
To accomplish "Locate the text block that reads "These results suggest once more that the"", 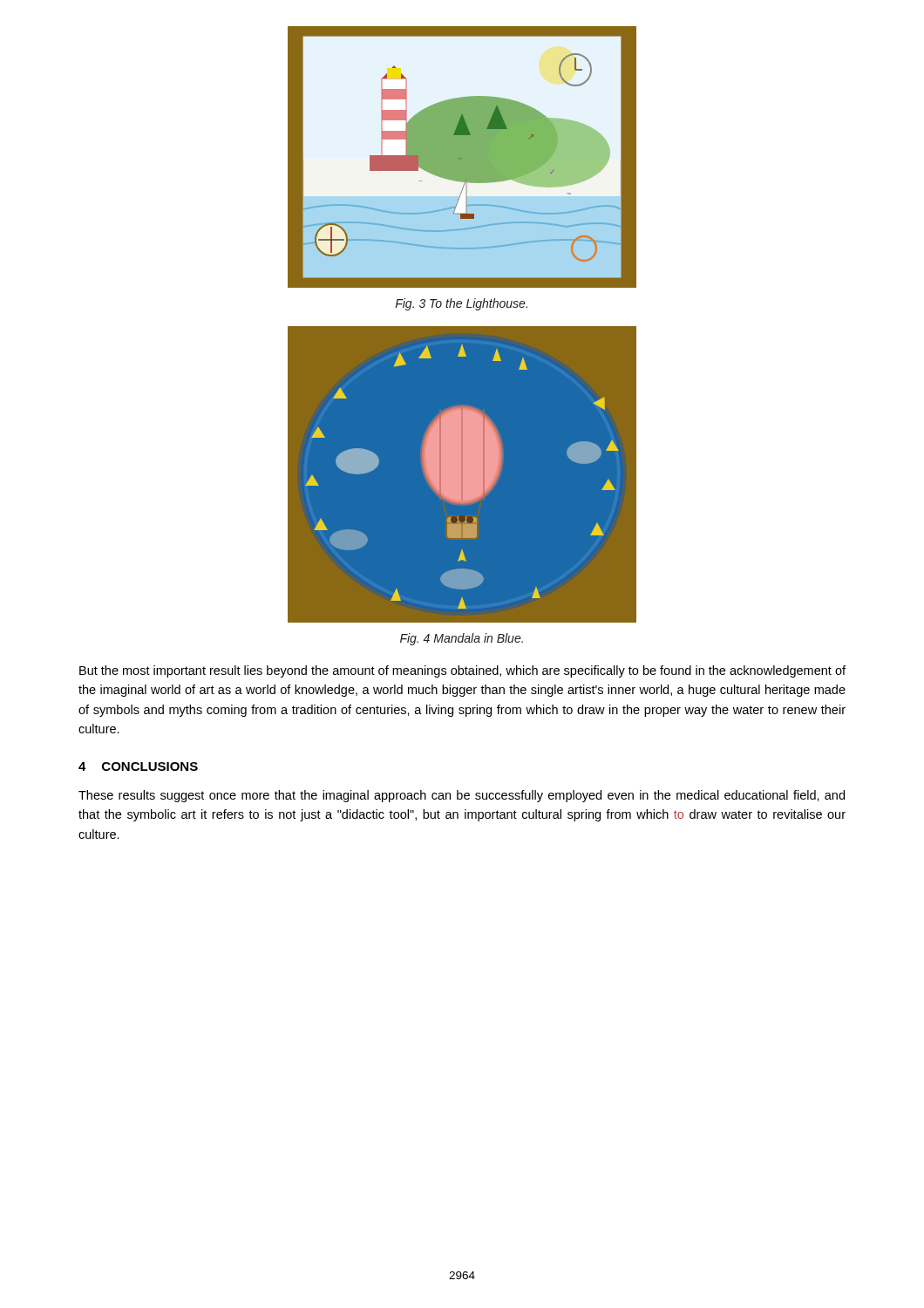I will [x=462, y=815].
